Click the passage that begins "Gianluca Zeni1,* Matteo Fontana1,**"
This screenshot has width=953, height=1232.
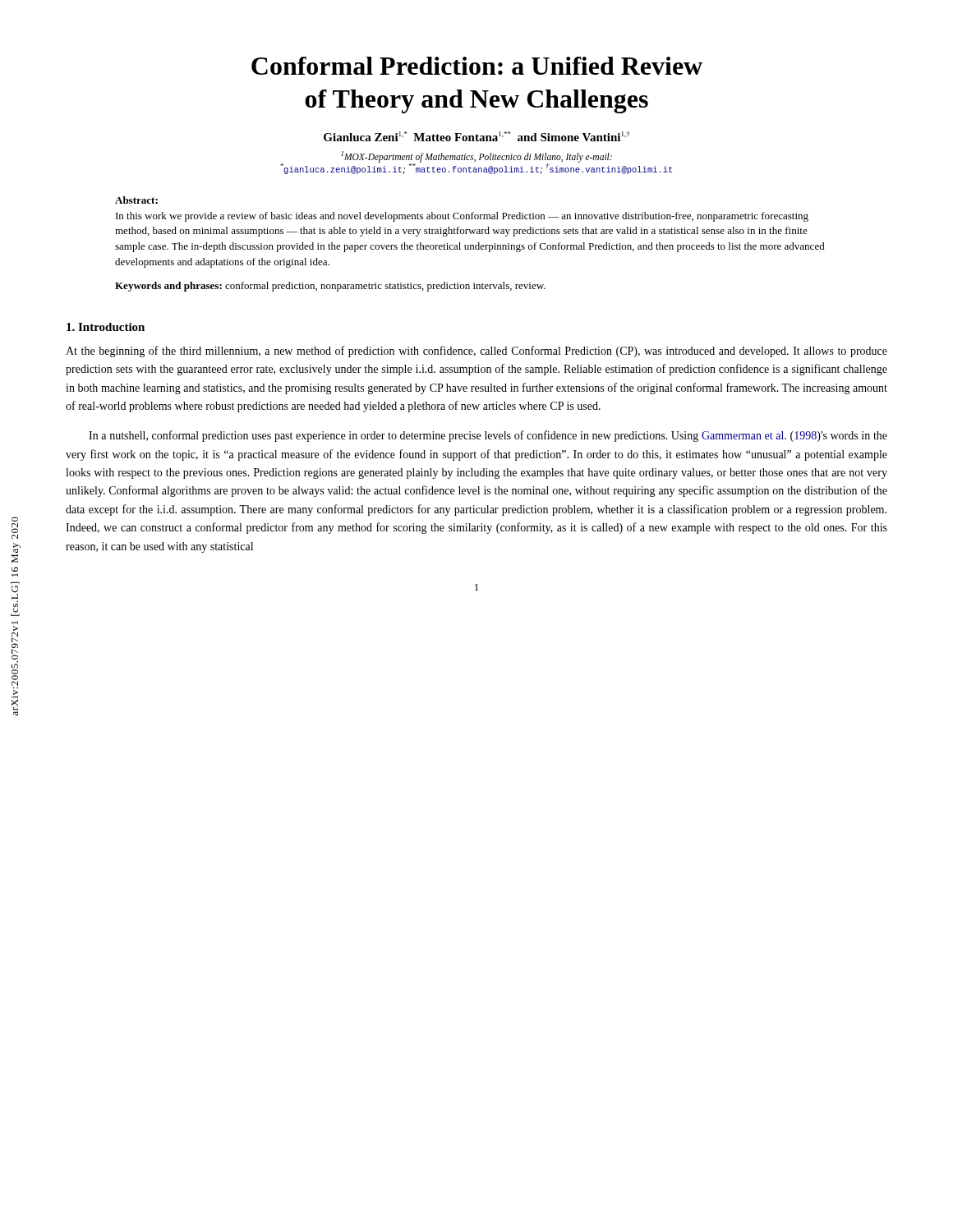click(x=476, y=137)
